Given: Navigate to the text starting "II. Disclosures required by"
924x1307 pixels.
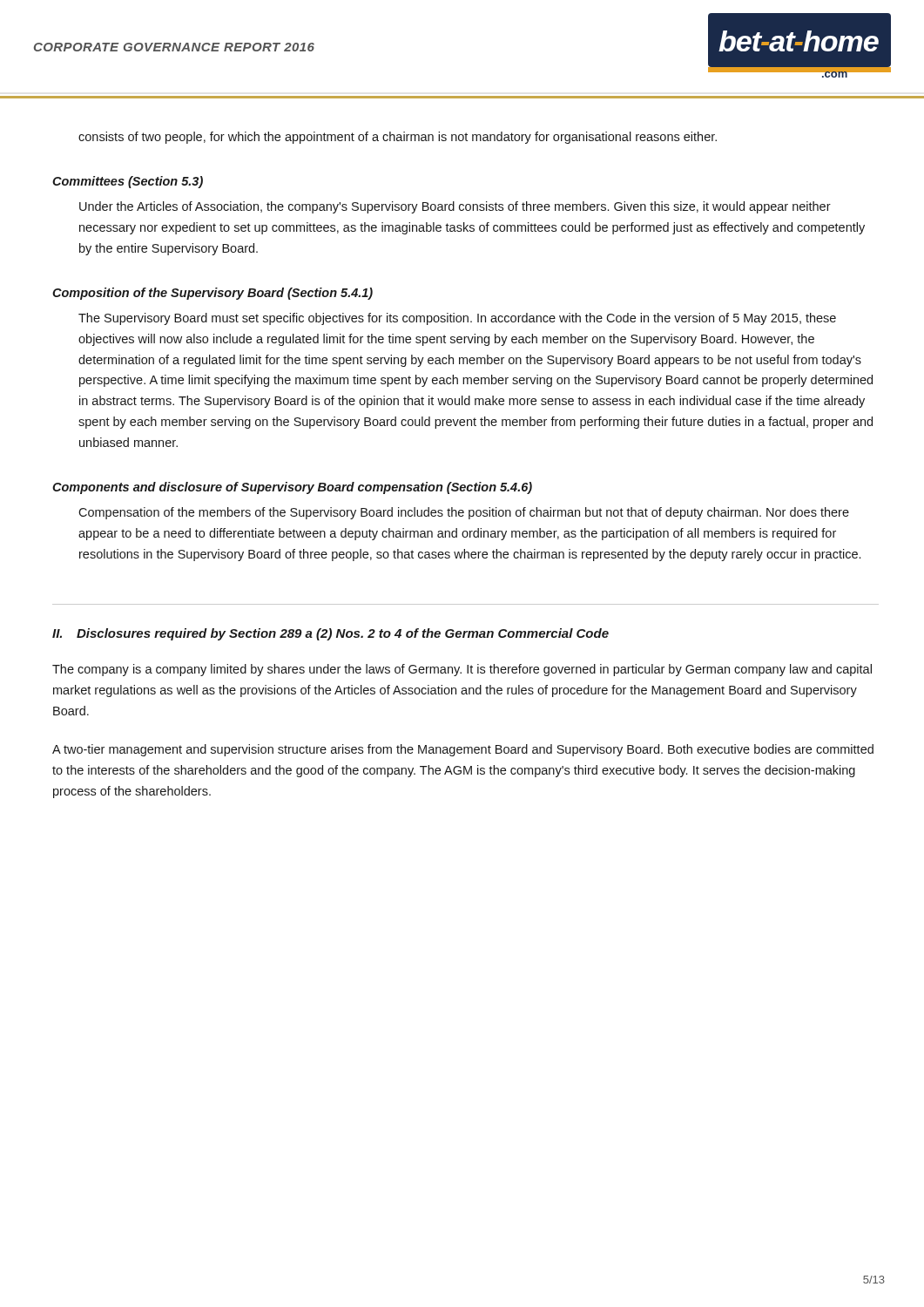Looking at the screenshot, I should (x=331, y=633).
